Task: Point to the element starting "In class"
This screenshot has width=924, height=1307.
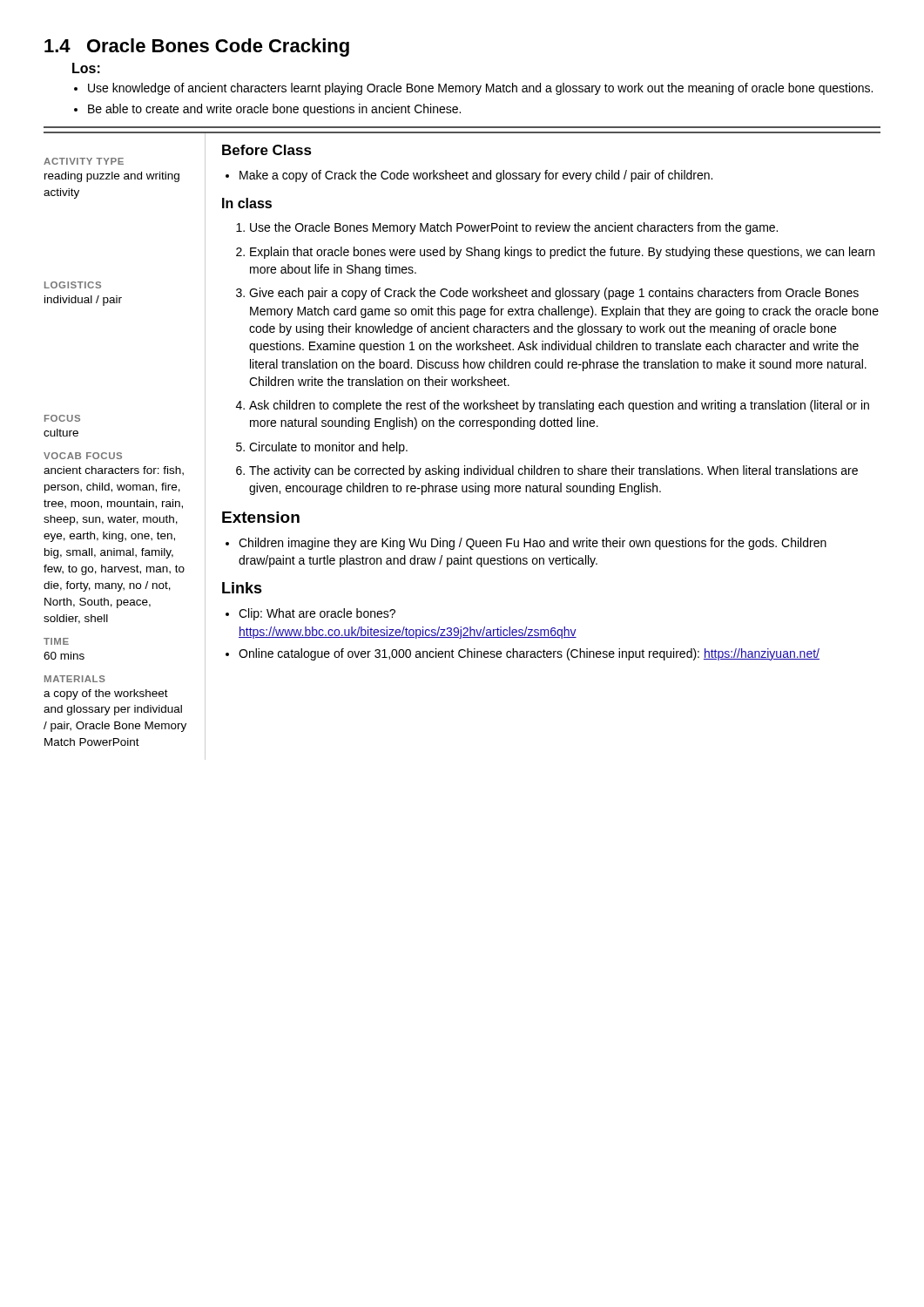Action: pos(247,203)
